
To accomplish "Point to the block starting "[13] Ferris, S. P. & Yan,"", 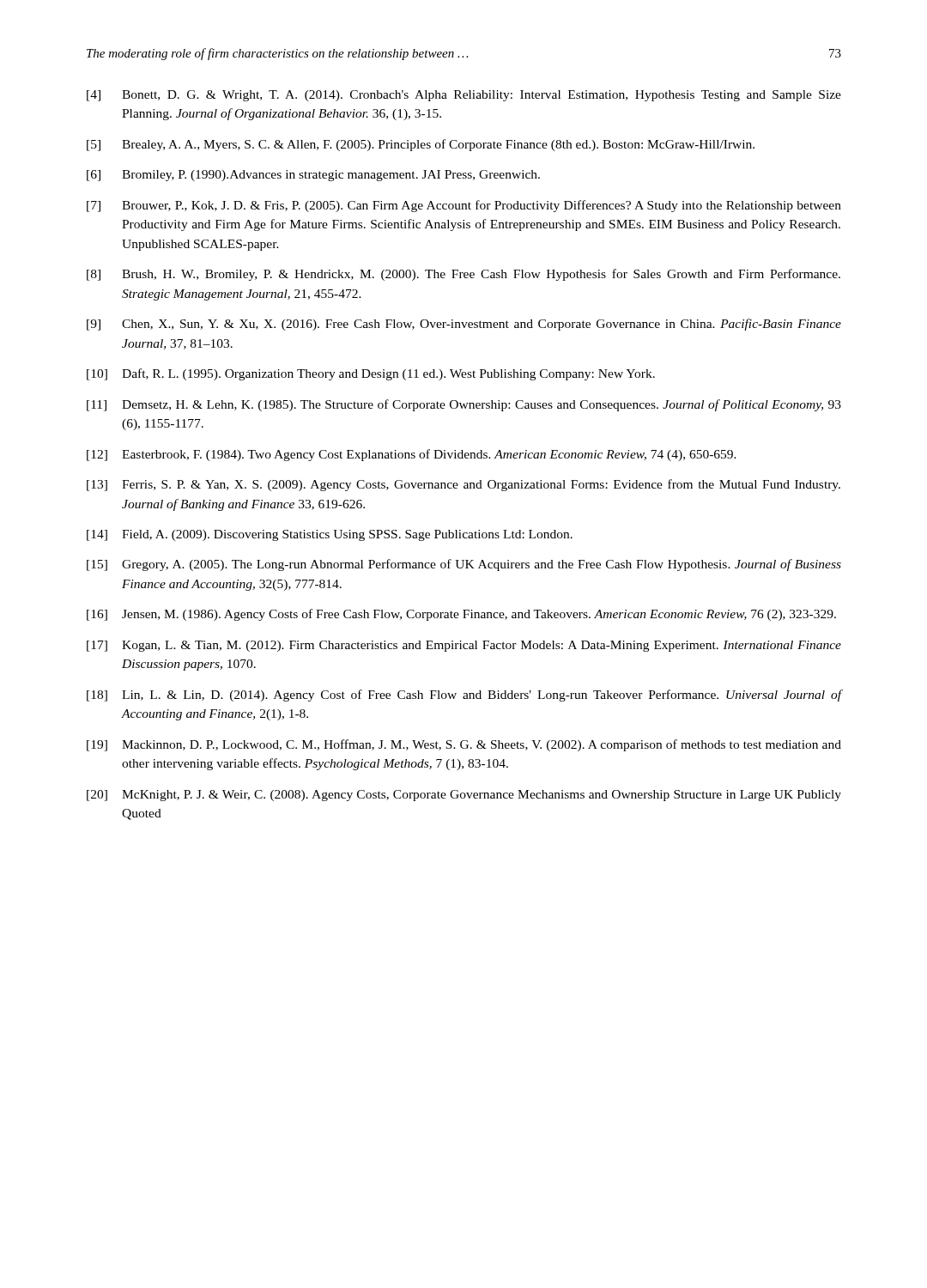I will tap(464, 494).
